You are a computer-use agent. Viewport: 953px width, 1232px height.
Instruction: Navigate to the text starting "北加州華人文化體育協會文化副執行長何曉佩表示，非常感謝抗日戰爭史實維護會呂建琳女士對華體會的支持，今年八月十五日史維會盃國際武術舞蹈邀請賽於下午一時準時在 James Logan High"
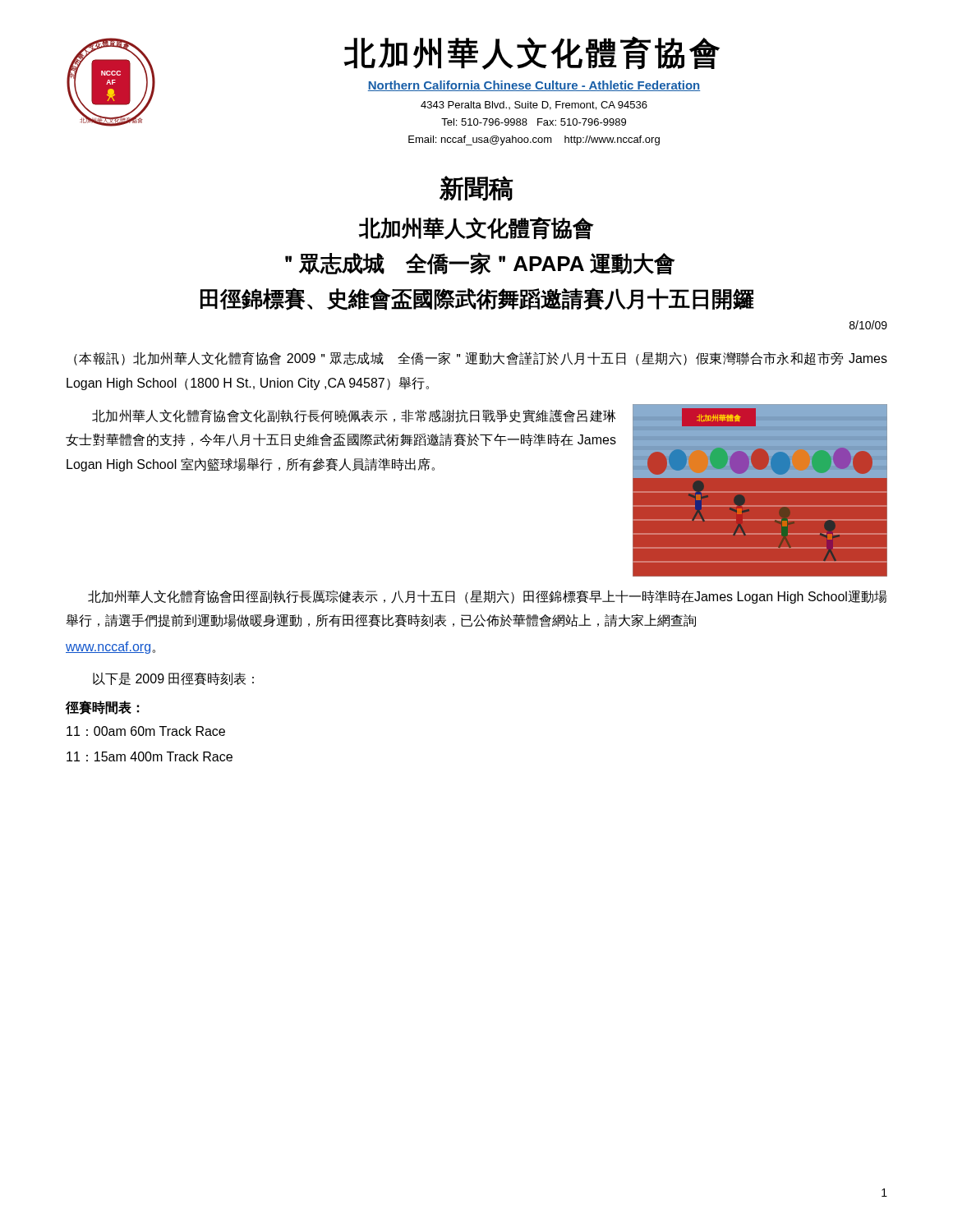341,440
